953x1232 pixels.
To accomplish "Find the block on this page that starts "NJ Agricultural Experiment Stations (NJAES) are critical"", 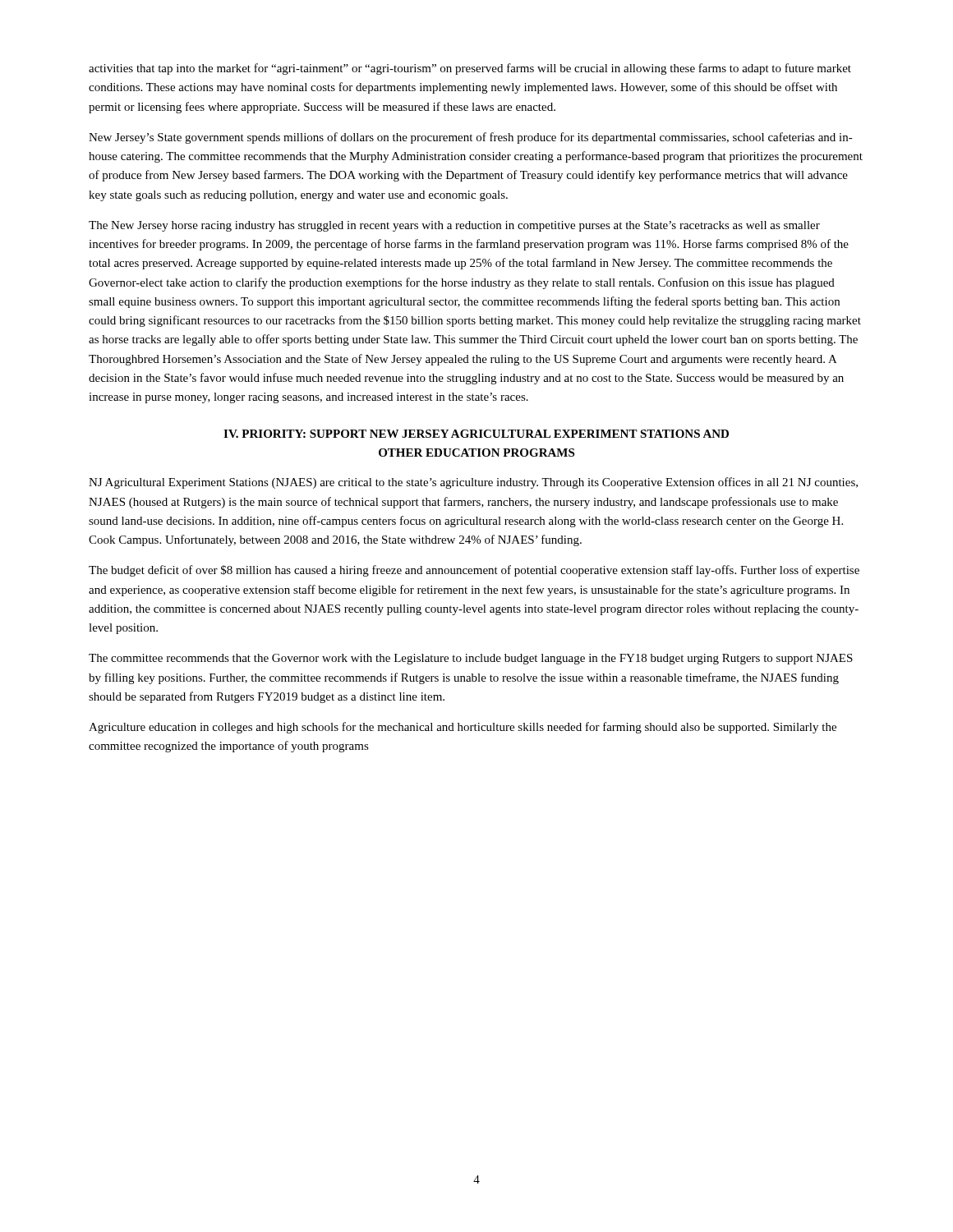I will click(x=474, y=511).
